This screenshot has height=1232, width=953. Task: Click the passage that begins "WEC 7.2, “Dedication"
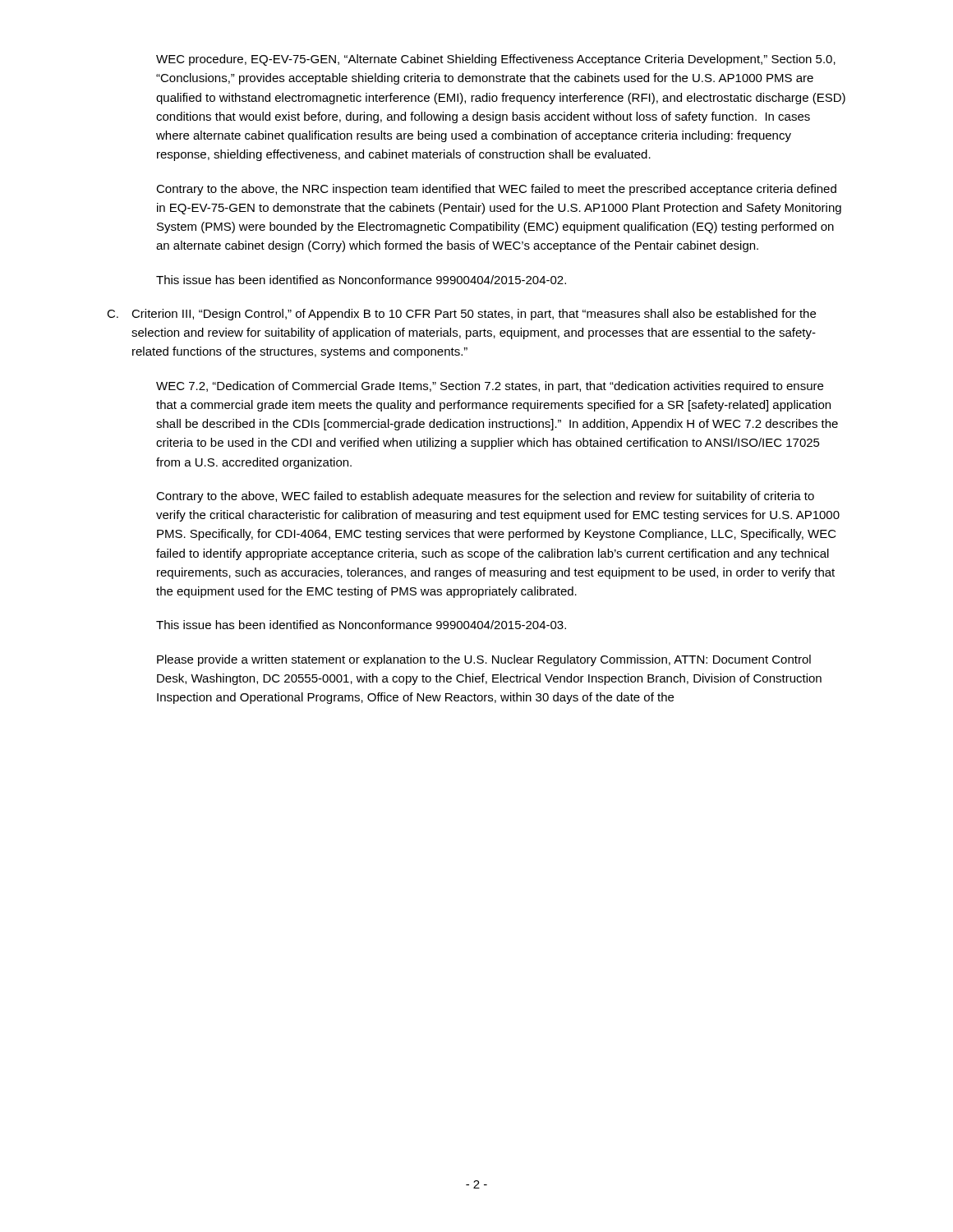(497, 423)
